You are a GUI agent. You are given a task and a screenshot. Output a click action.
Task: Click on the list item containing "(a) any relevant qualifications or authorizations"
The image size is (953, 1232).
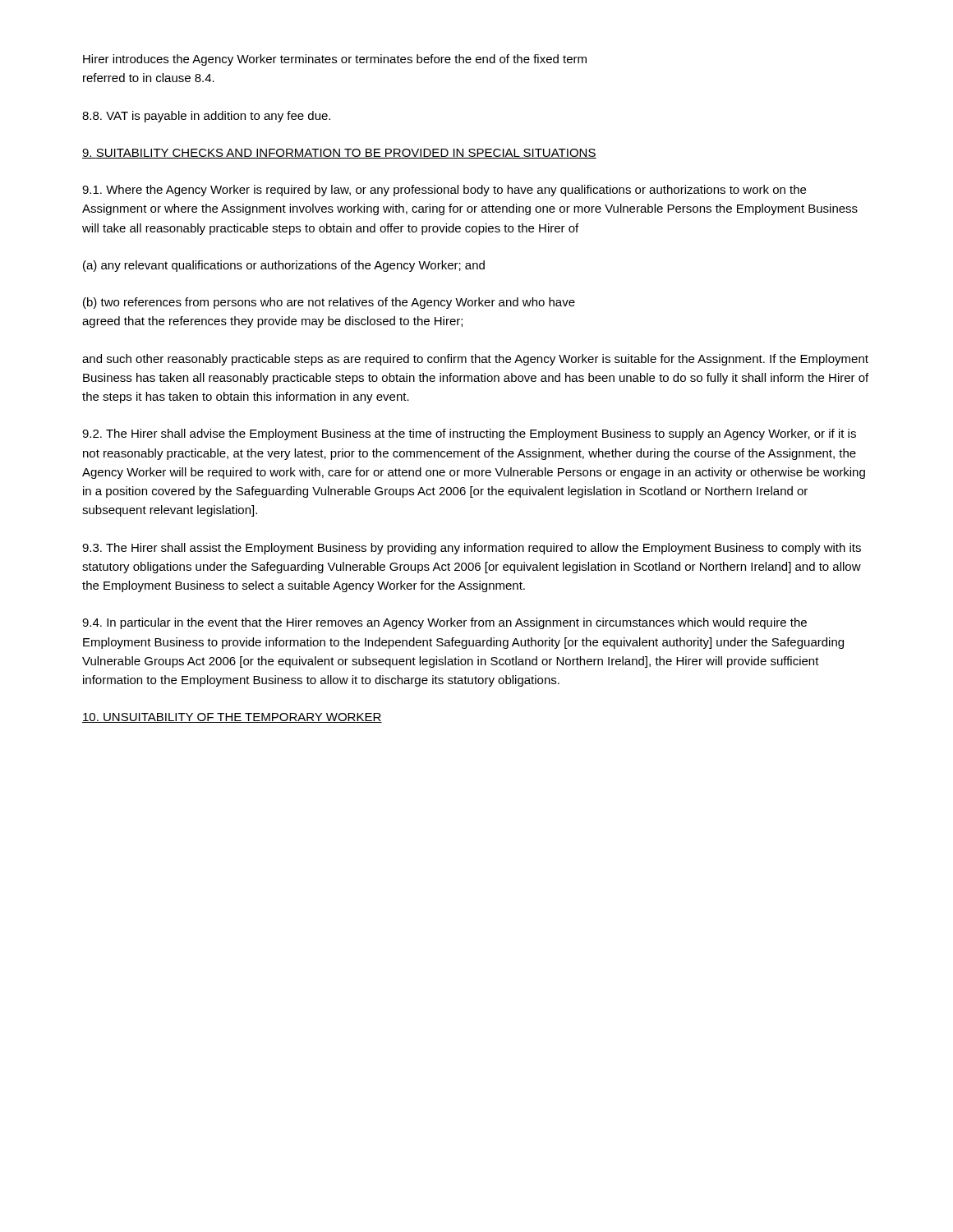click(x=284, y=265)
